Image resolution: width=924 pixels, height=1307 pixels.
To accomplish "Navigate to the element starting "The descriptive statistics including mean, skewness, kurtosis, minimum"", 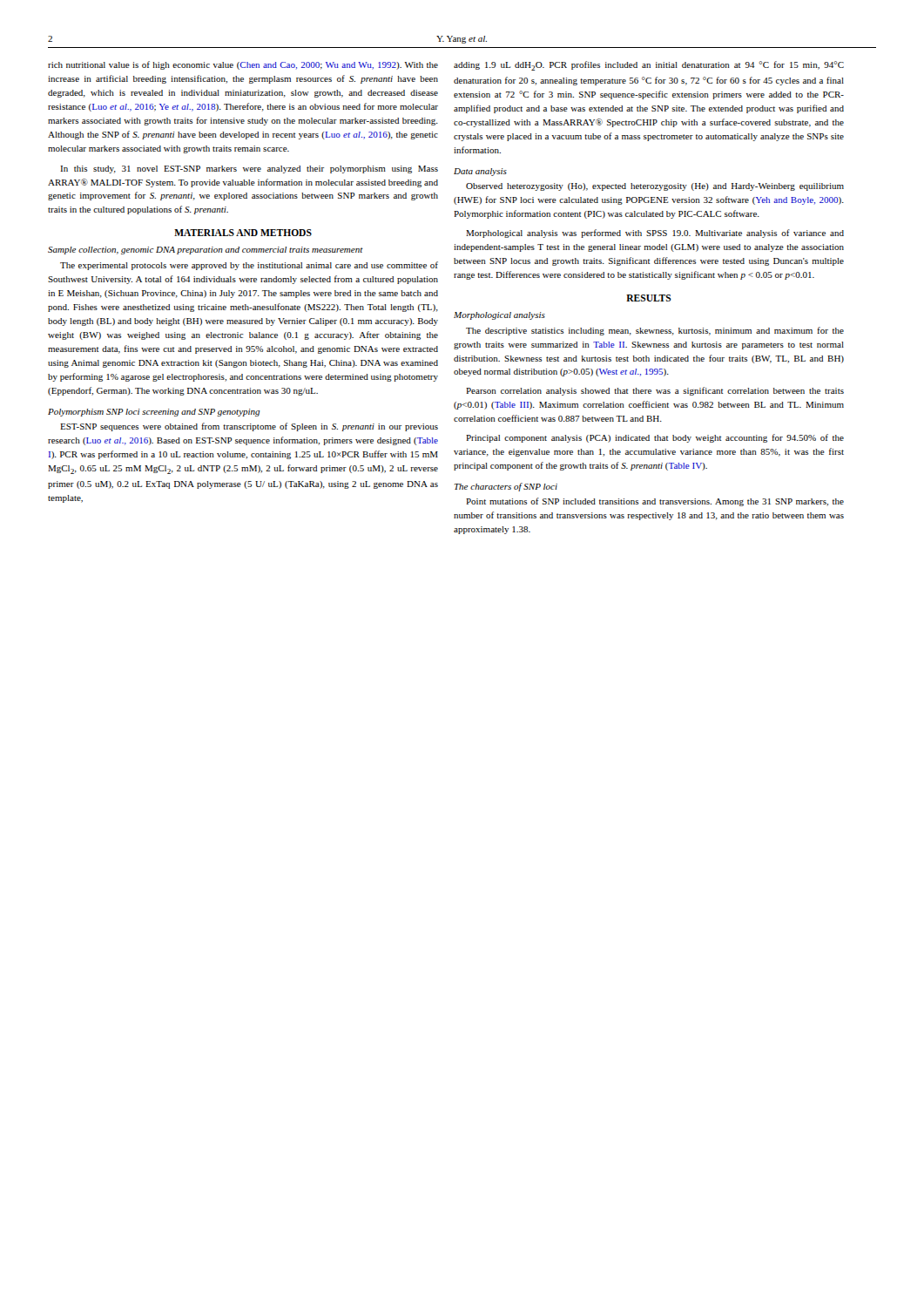I will [x=649, y=352].
